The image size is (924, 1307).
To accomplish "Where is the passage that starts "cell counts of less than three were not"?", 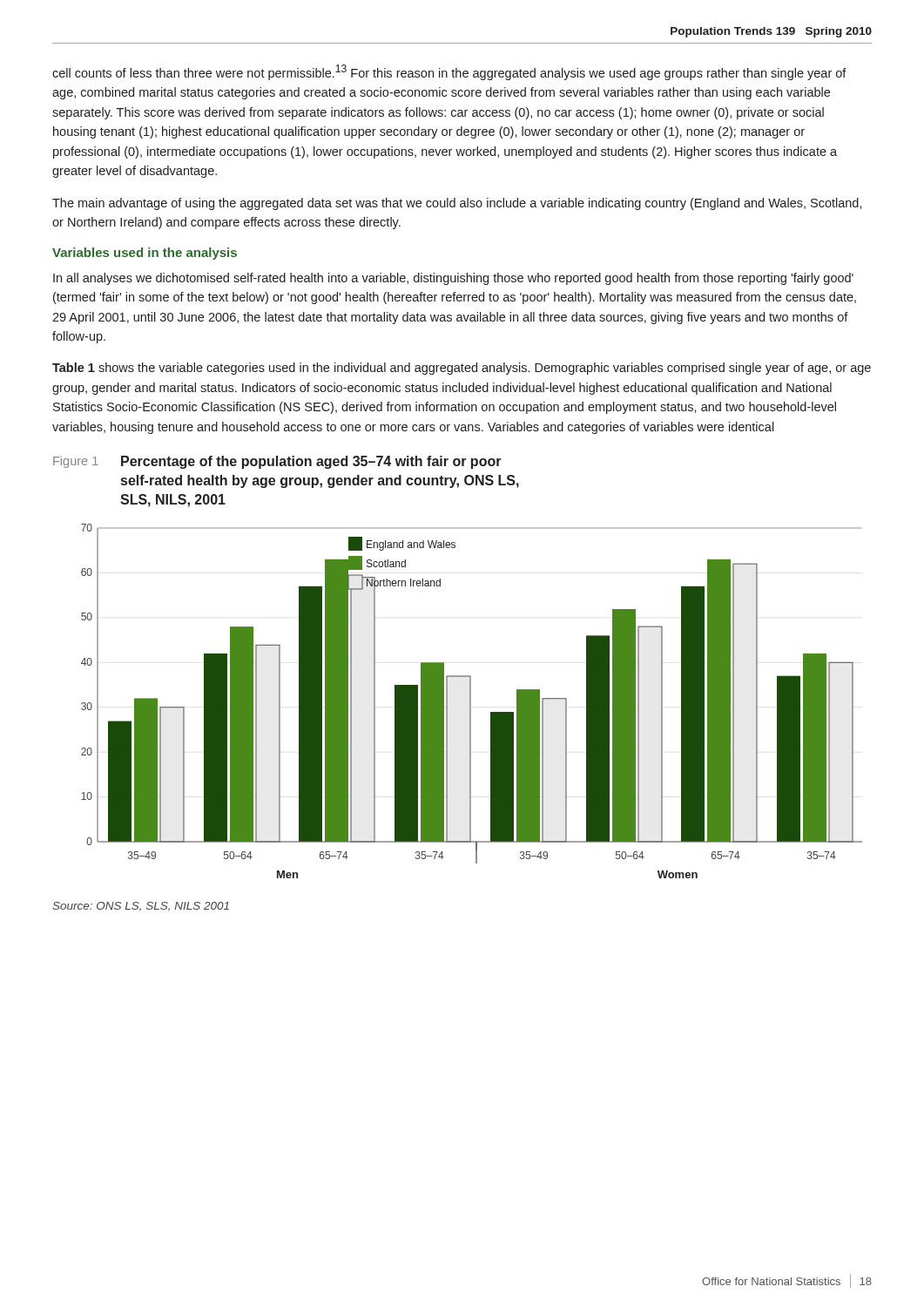I will pos(449,120).
